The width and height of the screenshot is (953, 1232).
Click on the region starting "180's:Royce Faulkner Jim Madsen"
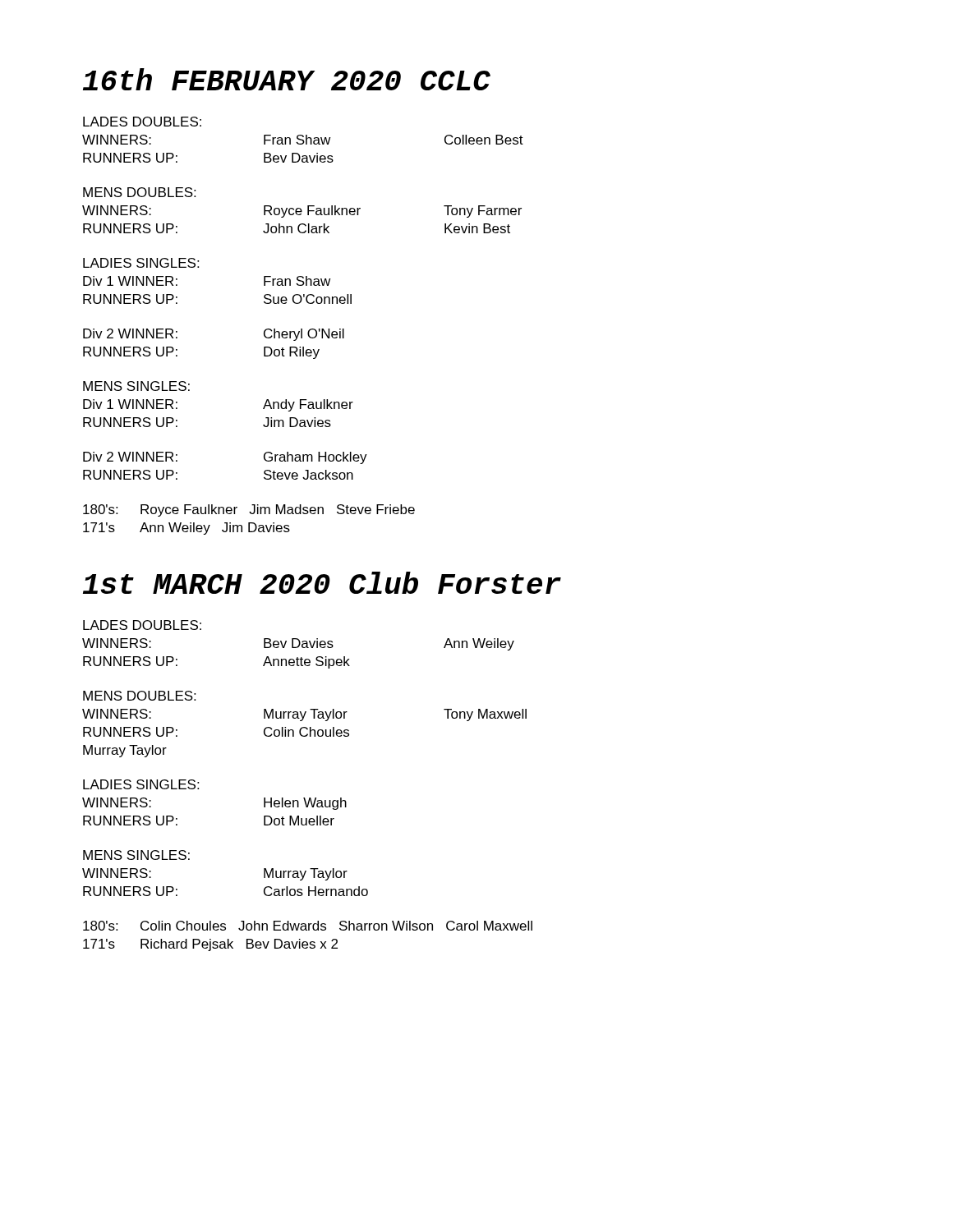(249, 510)
